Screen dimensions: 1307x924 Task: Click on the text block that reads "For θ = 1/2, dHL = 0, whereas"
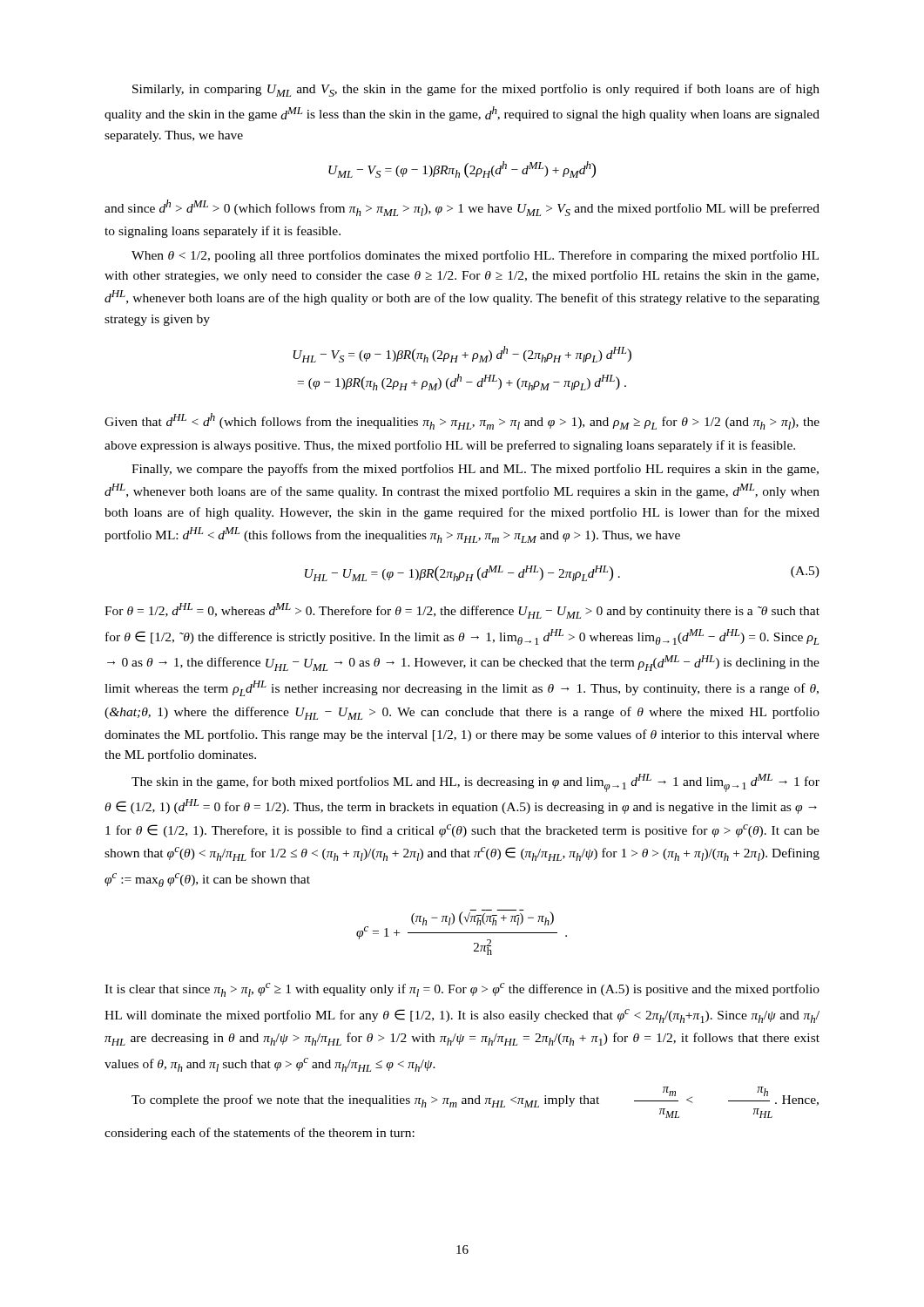tap(462, 681)
